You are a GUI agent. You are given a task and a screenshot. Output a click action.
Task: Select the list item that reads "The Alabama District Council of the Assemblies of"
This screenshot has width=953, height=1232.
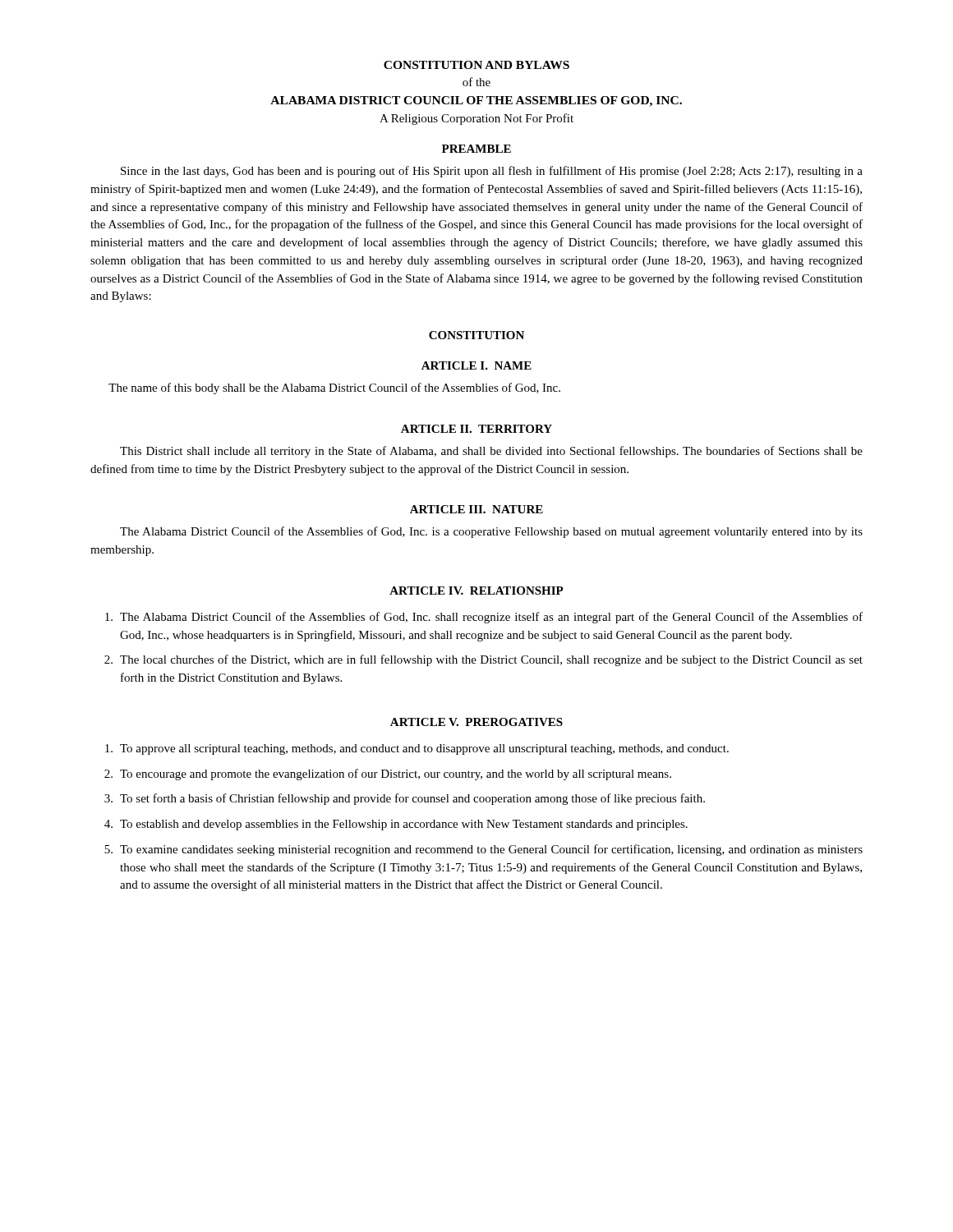point(476,626)
